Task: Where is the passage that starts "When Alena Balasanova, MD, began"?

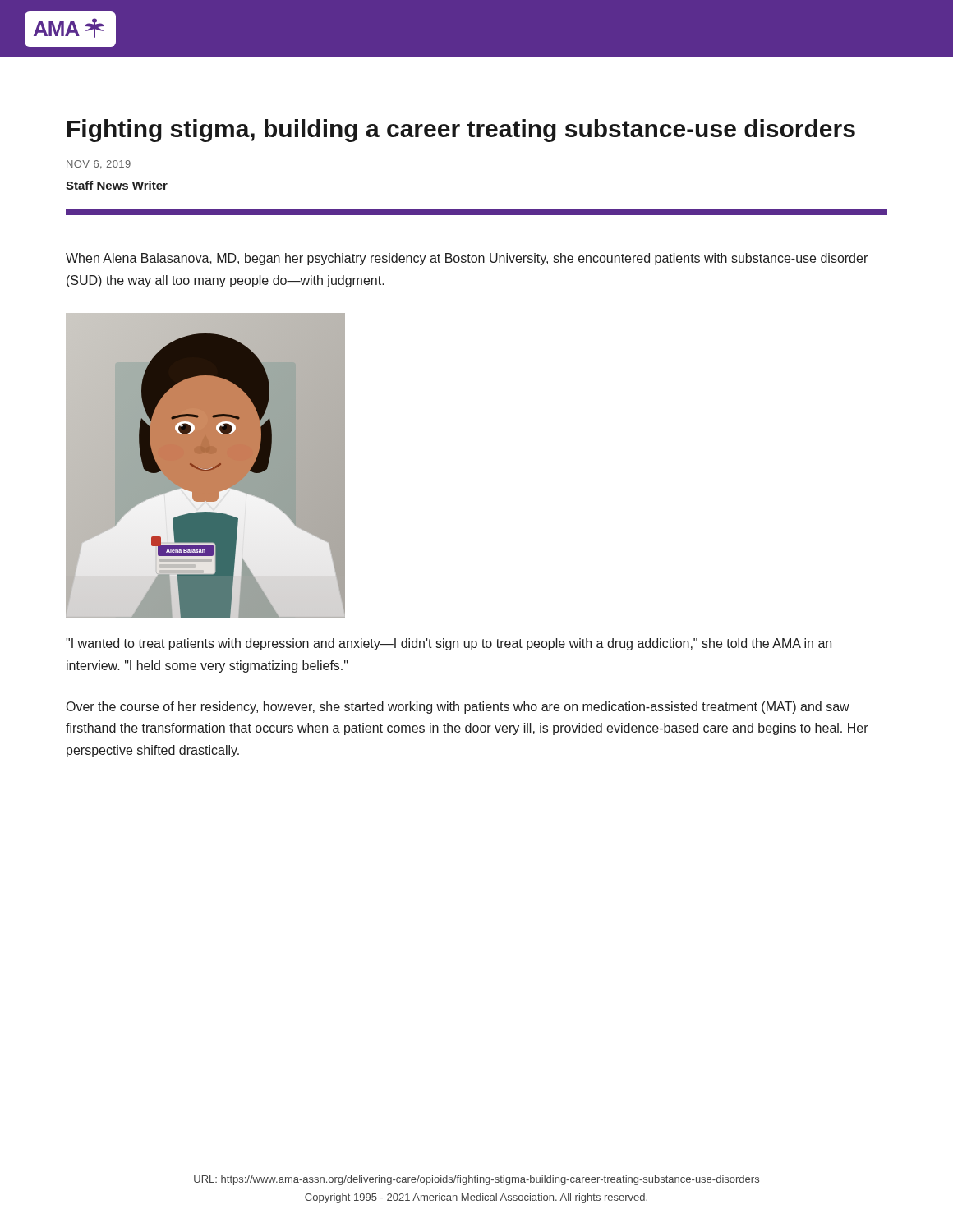Action: pyautogui.click(x=467, y=270)
